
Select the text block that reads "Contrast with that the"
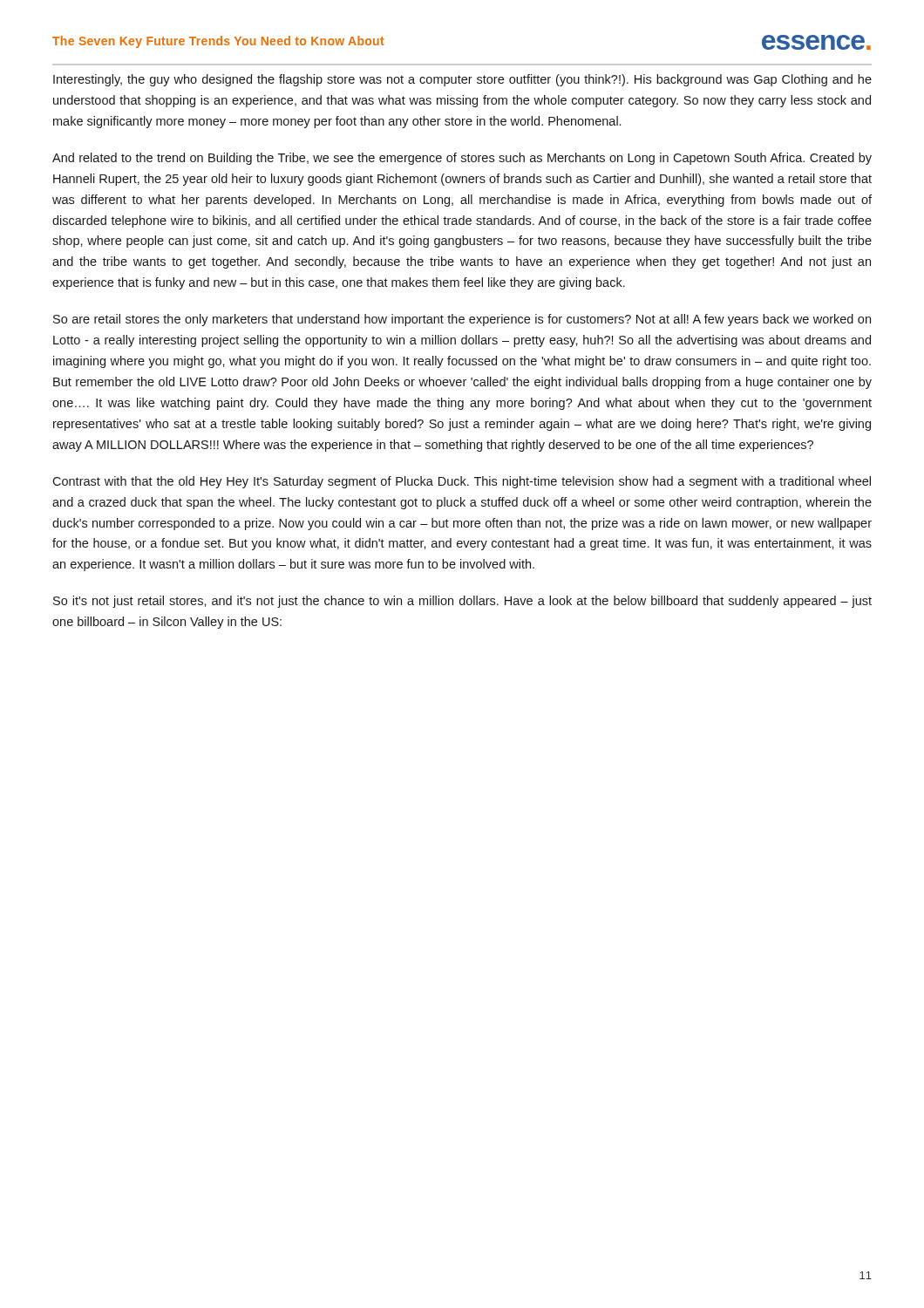pyautogui.click(x=462, y=523)
